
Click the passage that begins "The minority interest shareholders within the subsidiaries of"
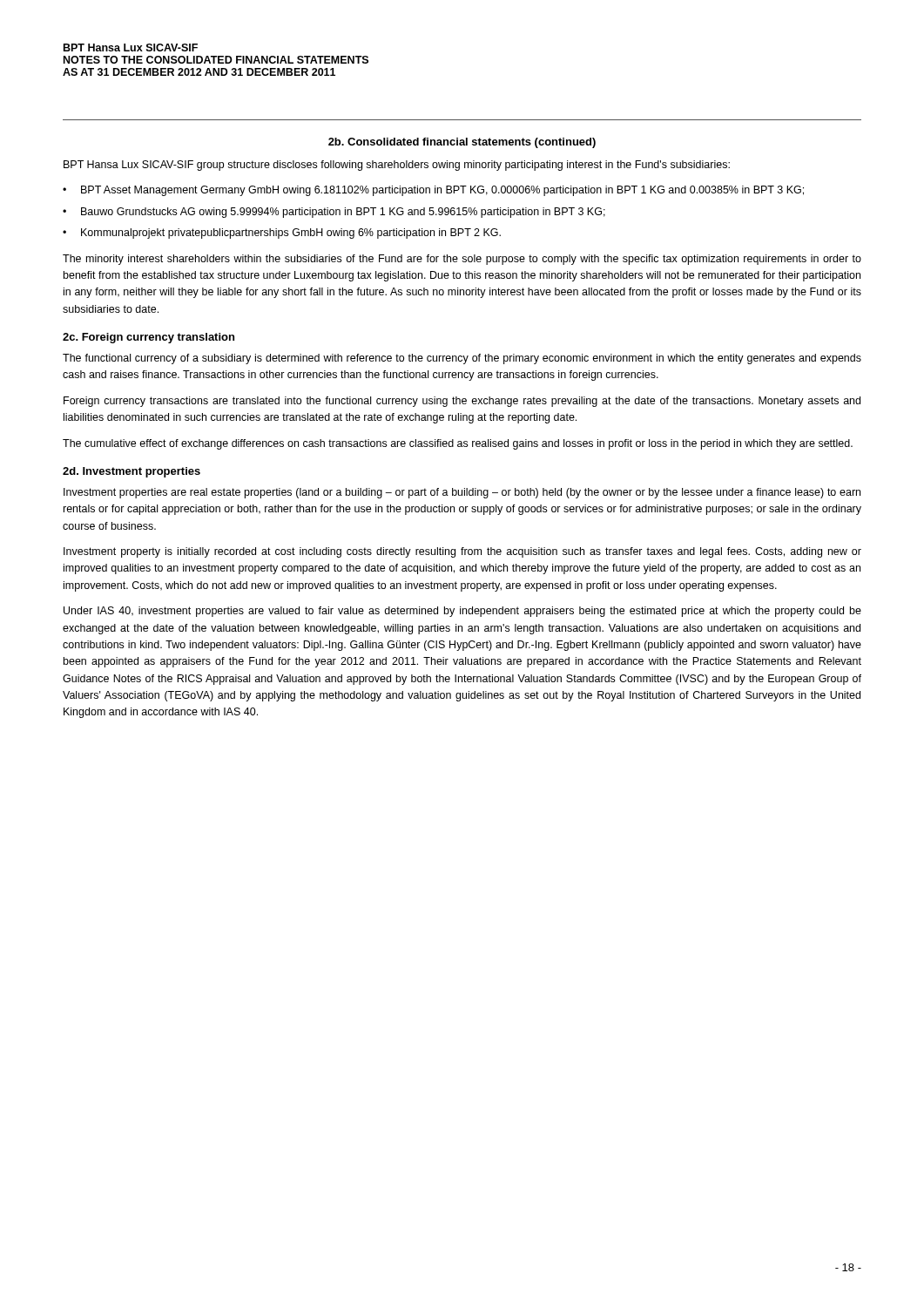click(x=462, y=284)
